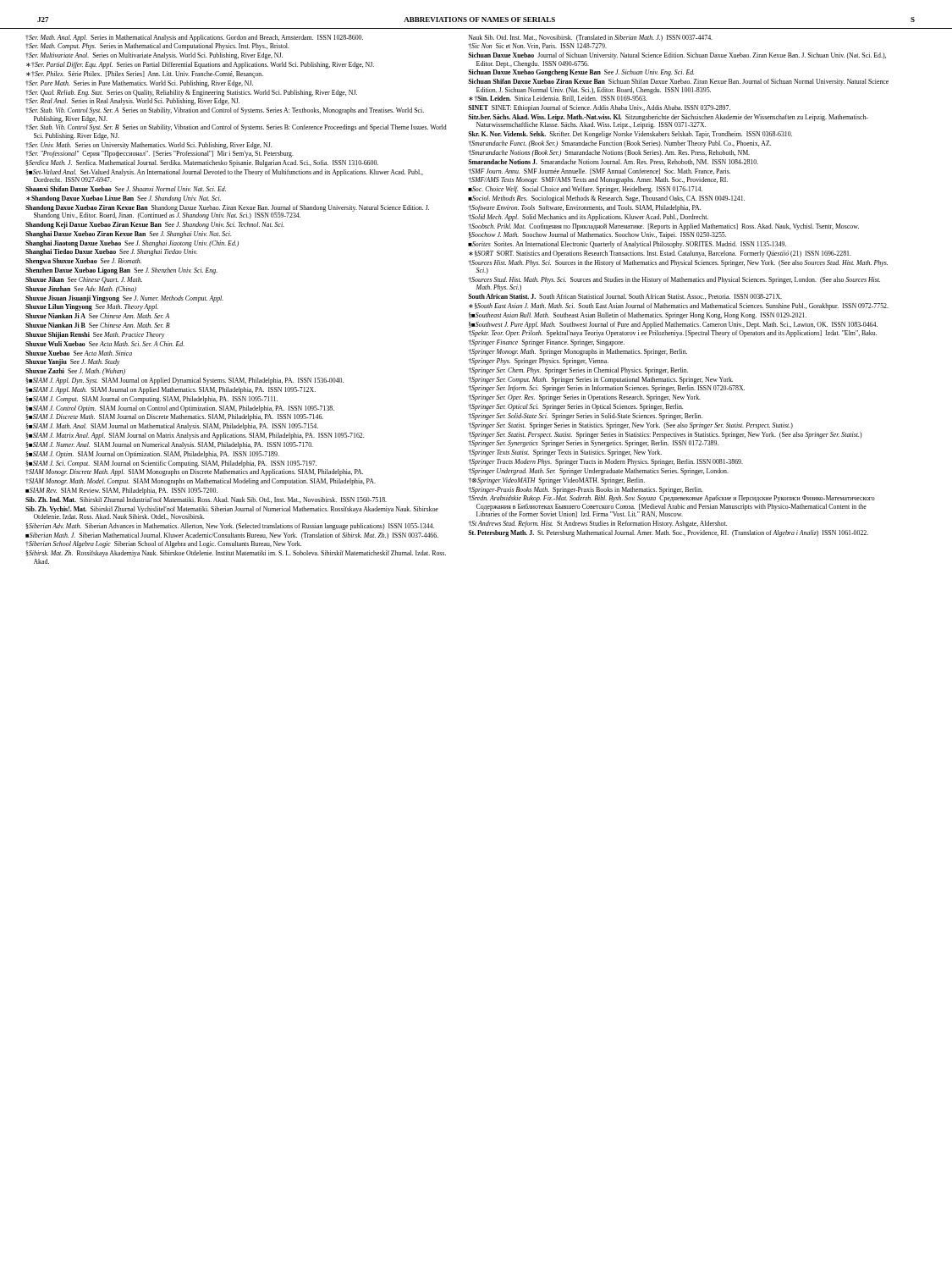
Task: Click on the passage starting "†Springer Ser. Inform. Sci."
Action: (x=607, y=388)
